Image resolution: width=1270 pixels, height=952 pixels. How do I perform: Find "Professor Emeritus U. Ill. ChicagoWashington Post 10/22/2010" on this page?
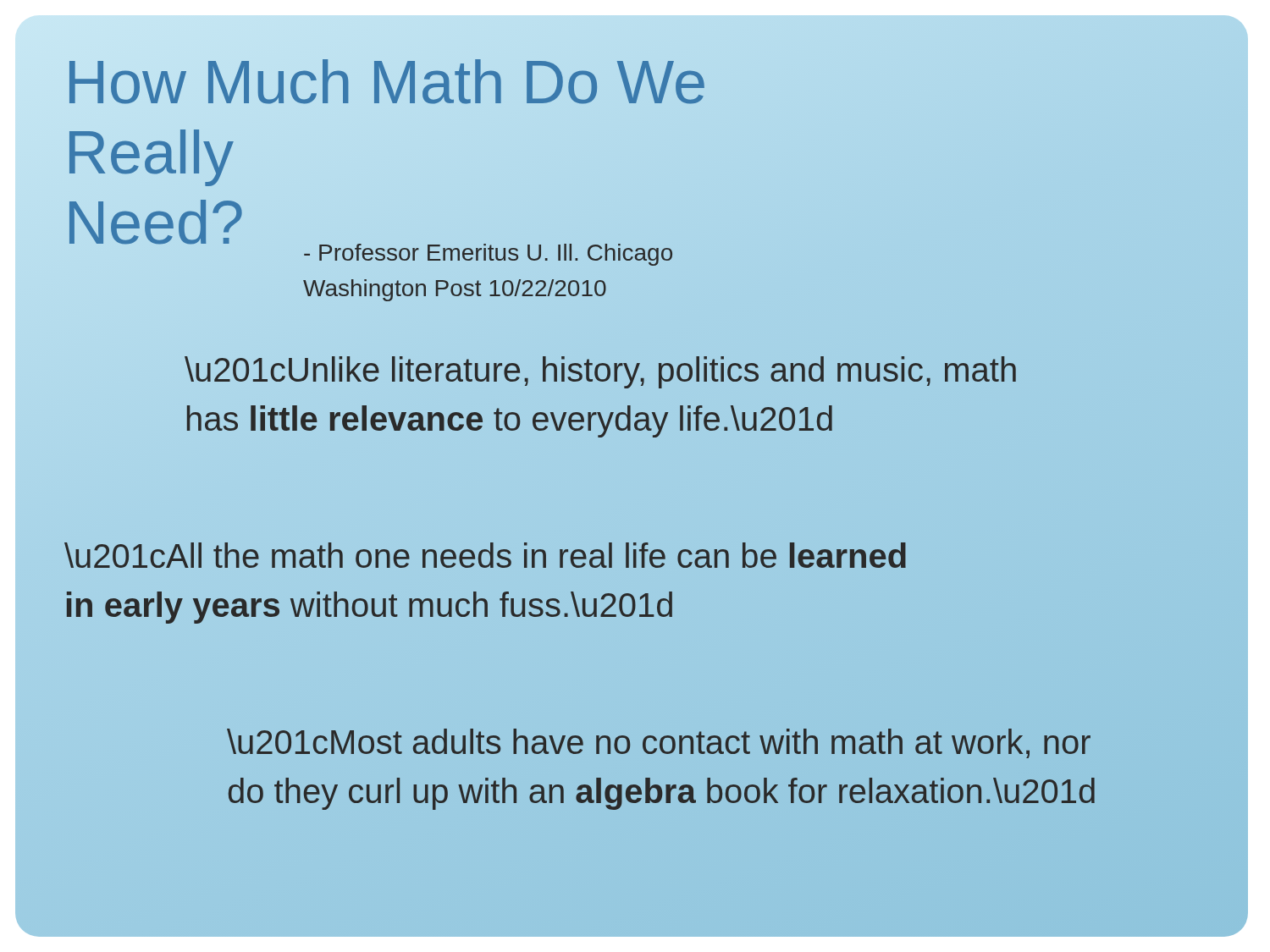599,271
